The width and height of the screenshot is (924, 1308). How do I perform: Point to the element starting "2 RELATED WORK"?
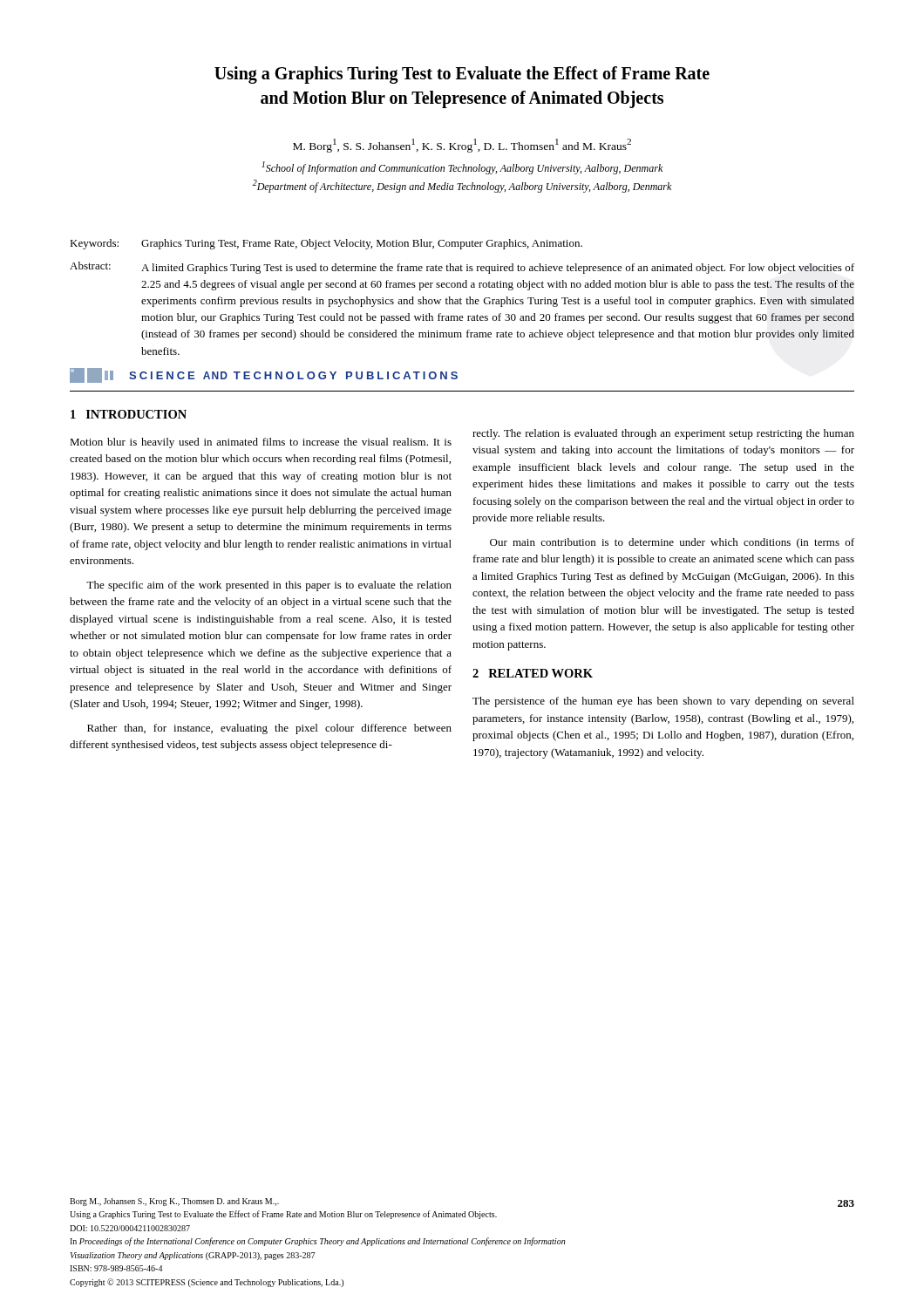533,674
